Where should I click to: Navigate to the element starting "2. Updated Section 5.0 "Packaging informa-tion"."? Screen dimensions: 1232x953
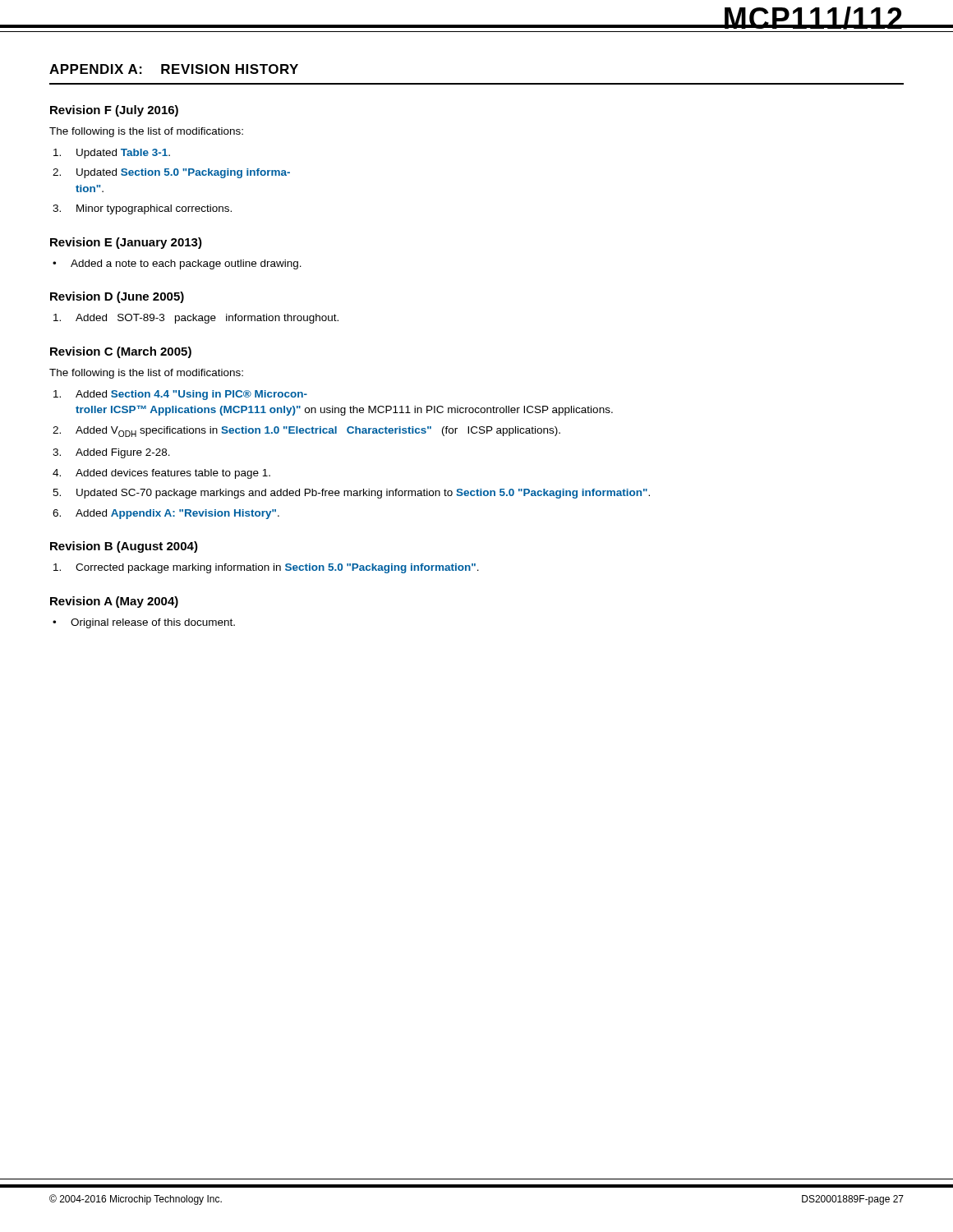tap(171, 173)
